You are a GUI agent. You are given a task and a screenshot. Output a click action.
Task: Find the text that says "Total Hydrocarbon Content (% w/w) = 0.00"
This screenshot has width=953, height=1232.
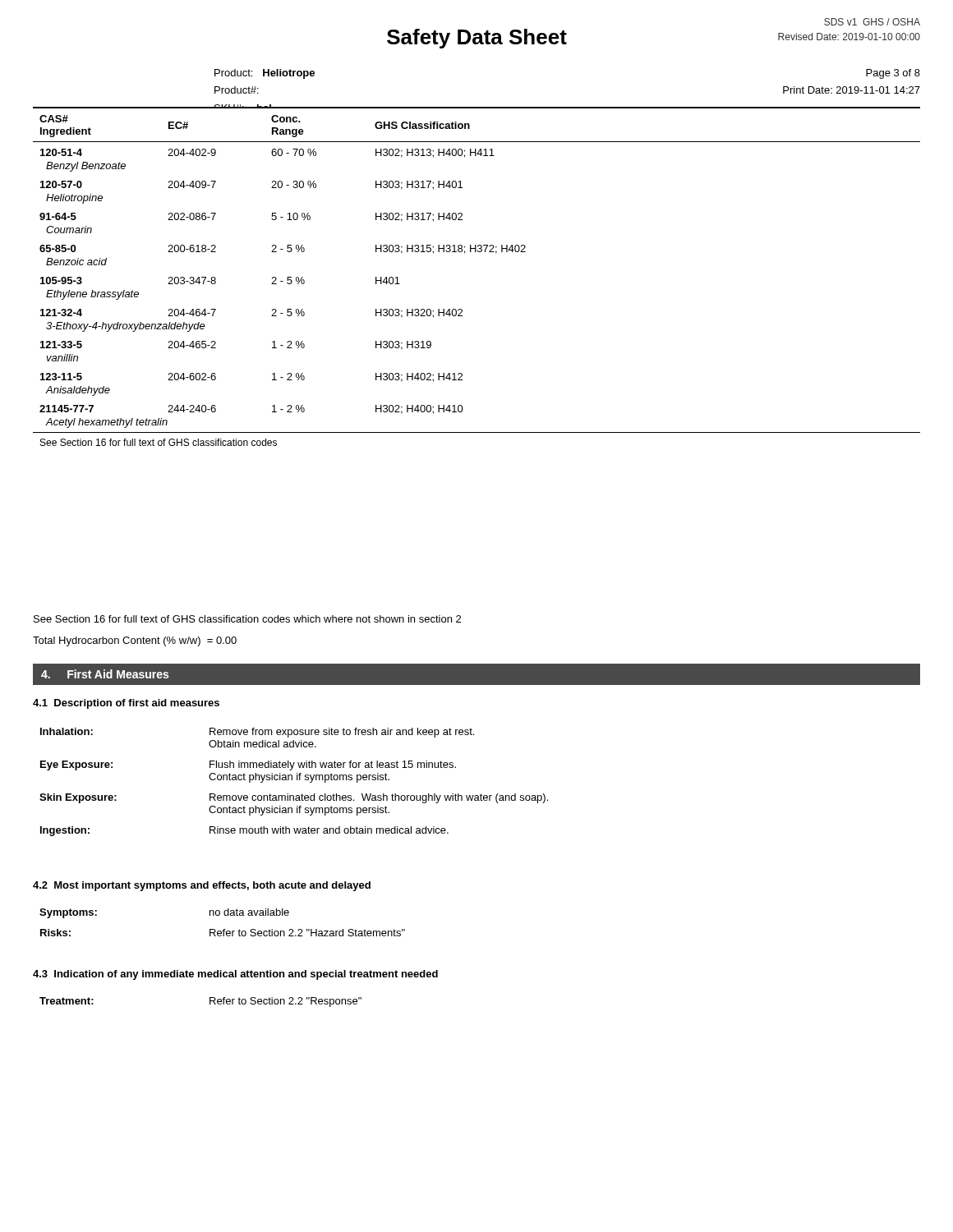[x=135, y=640]
